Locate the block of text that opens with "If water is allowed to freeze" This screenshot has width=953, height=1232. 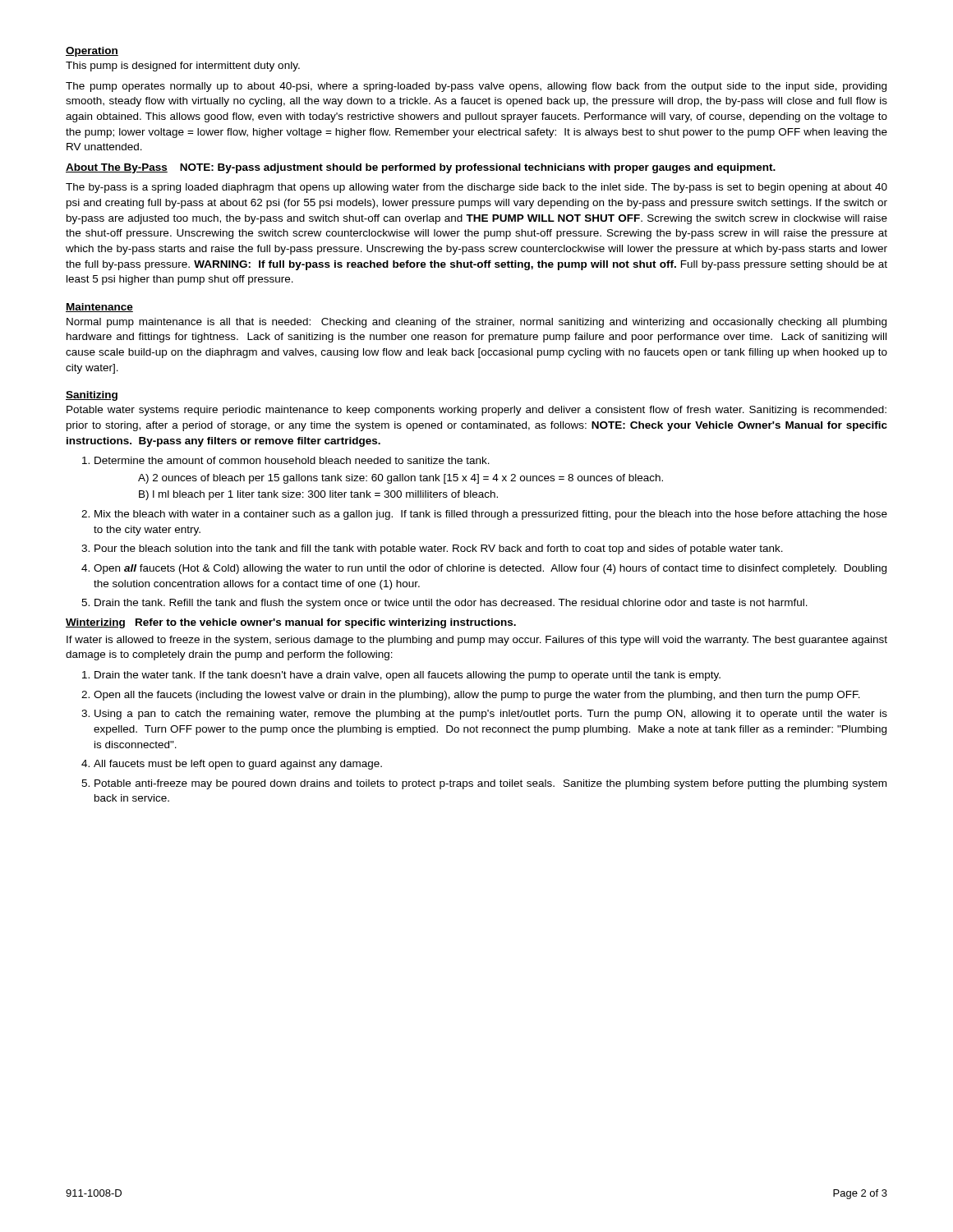pyautogui.click(x=476, y=648)
